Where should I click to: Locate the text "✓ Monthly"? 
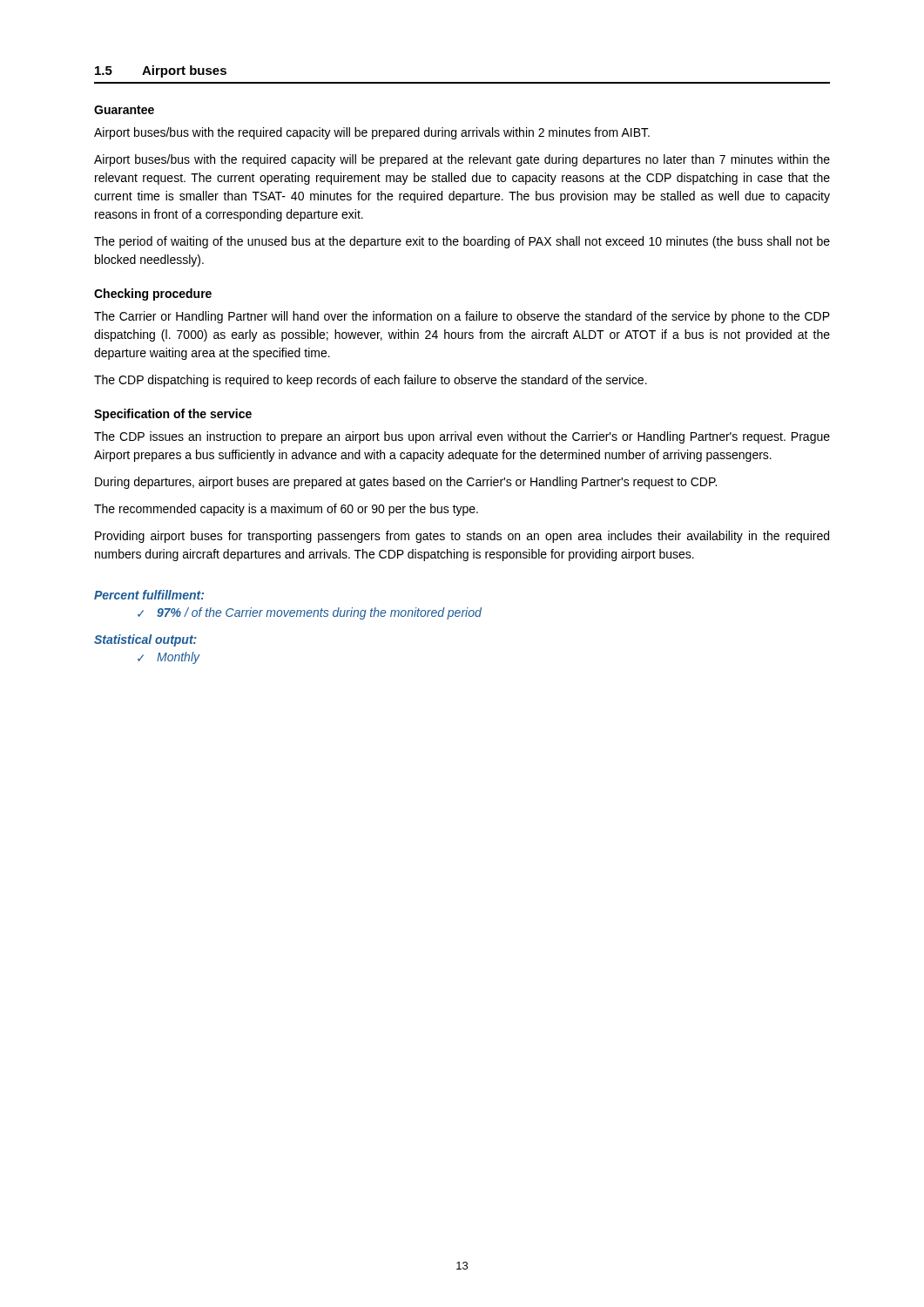click(168, 657)
